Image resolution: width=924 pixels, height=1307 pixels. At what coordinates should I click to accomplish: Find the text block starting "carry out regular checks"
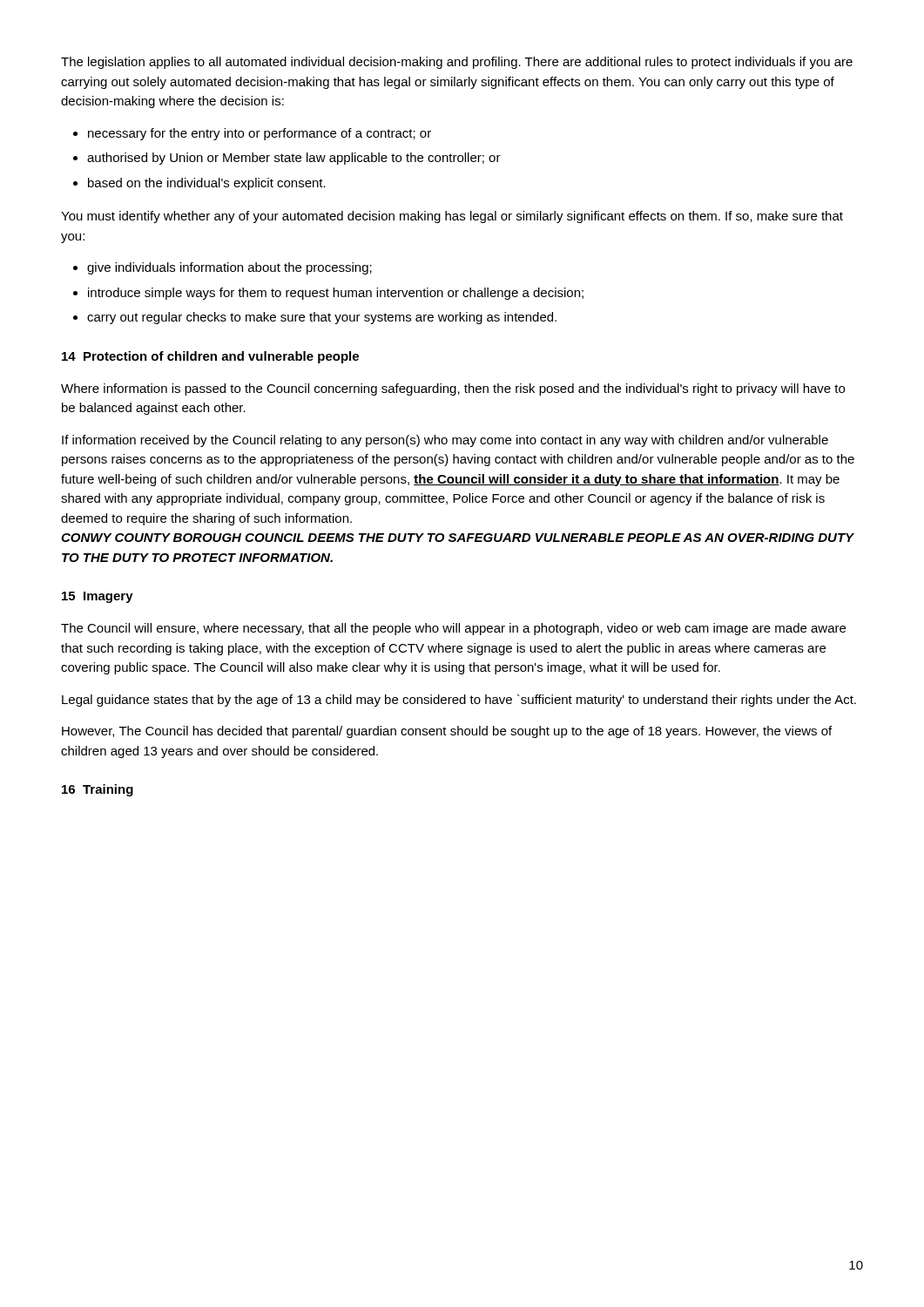pyautogui.click(x=322, y=317)
